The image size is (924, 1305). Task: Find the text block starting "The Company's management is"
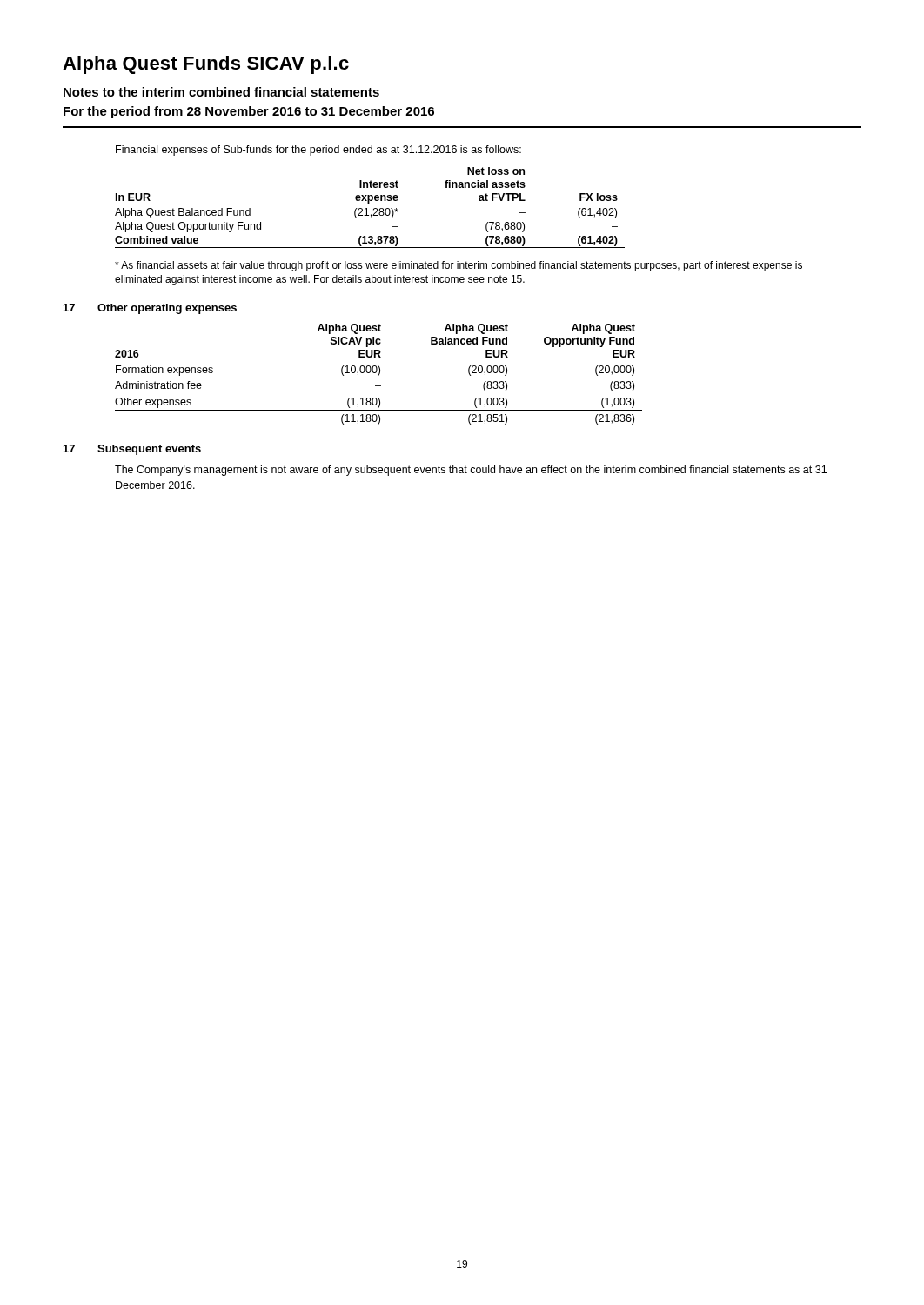[471, 478]
